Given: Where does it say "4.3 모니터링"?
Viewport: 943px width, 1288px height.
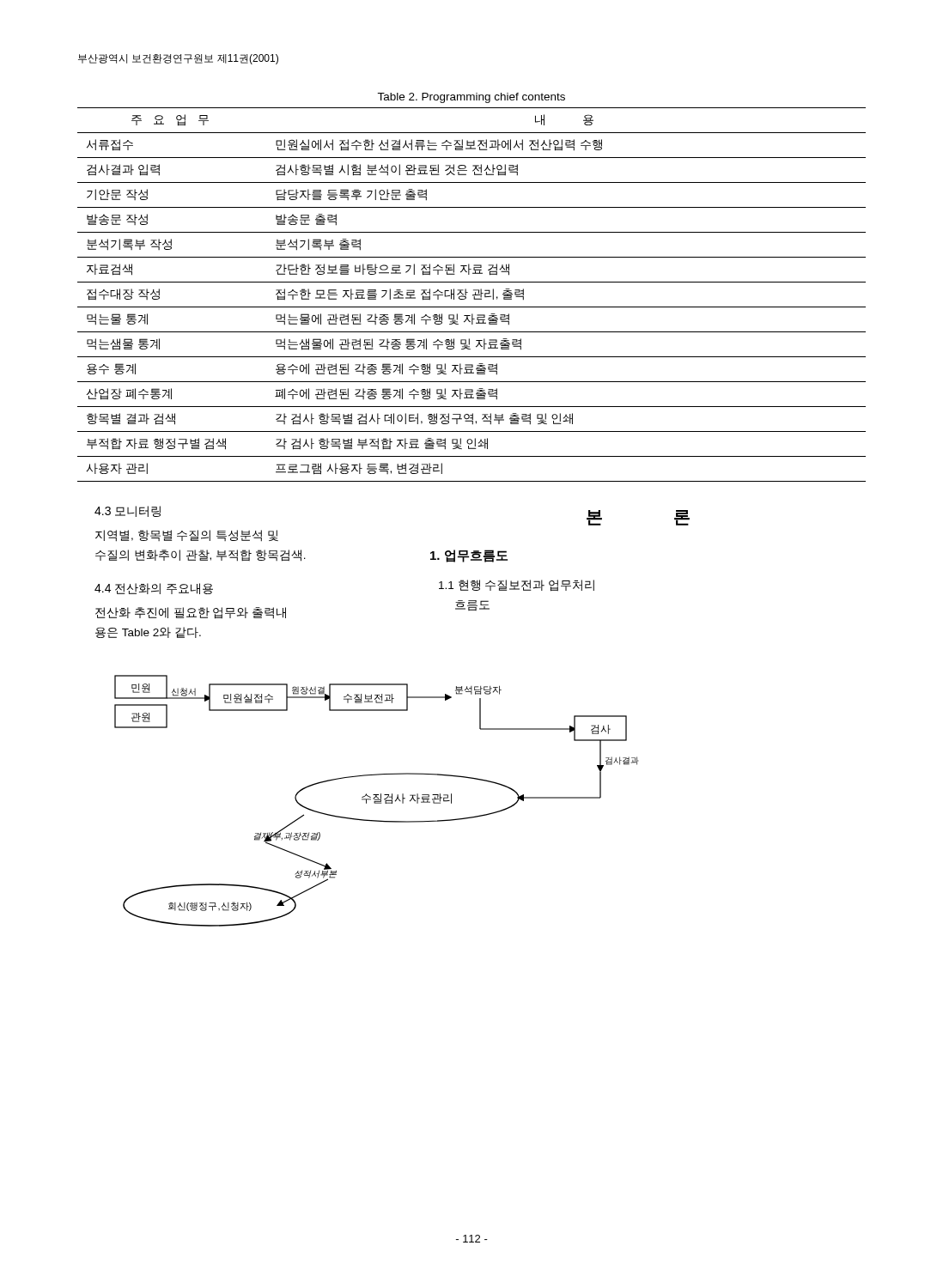Looking at the screenshot, I should pos(129,511).
